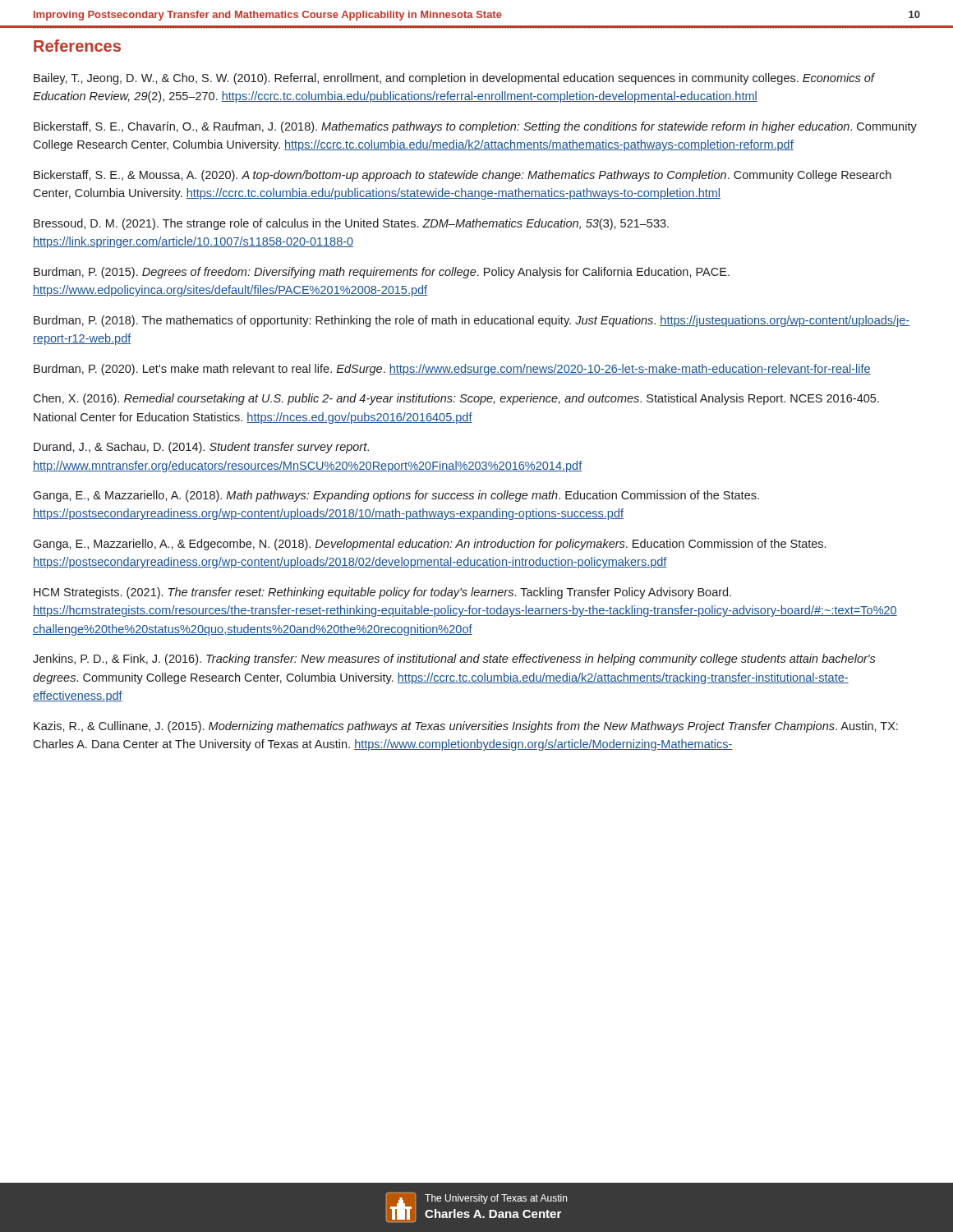Click the passage that begins "Bickerstaff, S. E., & Moussa,"
The height and width of the screenshot is (1232, 953).
tap(462, 184)
